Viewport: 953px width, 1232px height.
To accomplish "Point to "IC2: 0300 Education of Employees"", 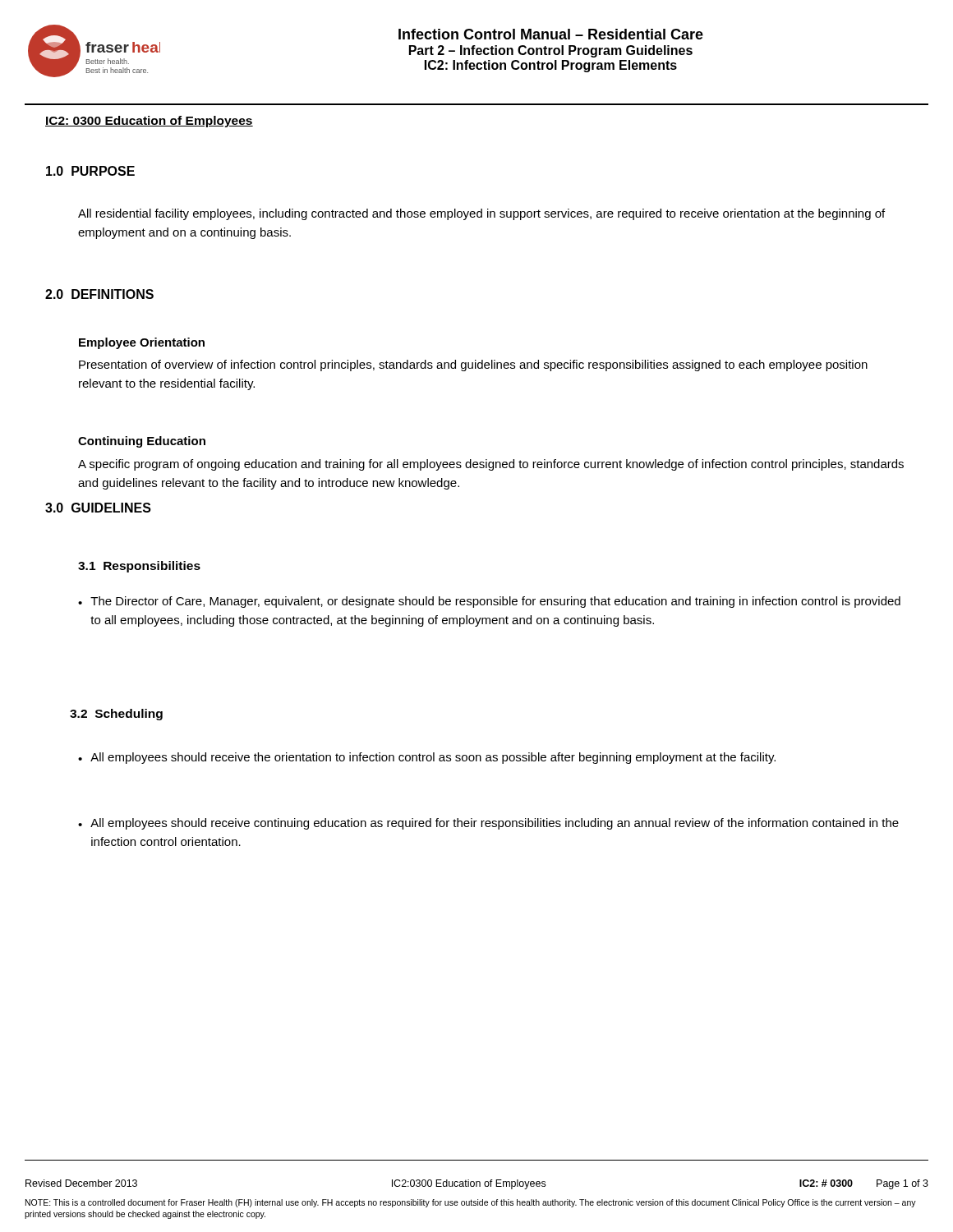I will tap(149, 120).
